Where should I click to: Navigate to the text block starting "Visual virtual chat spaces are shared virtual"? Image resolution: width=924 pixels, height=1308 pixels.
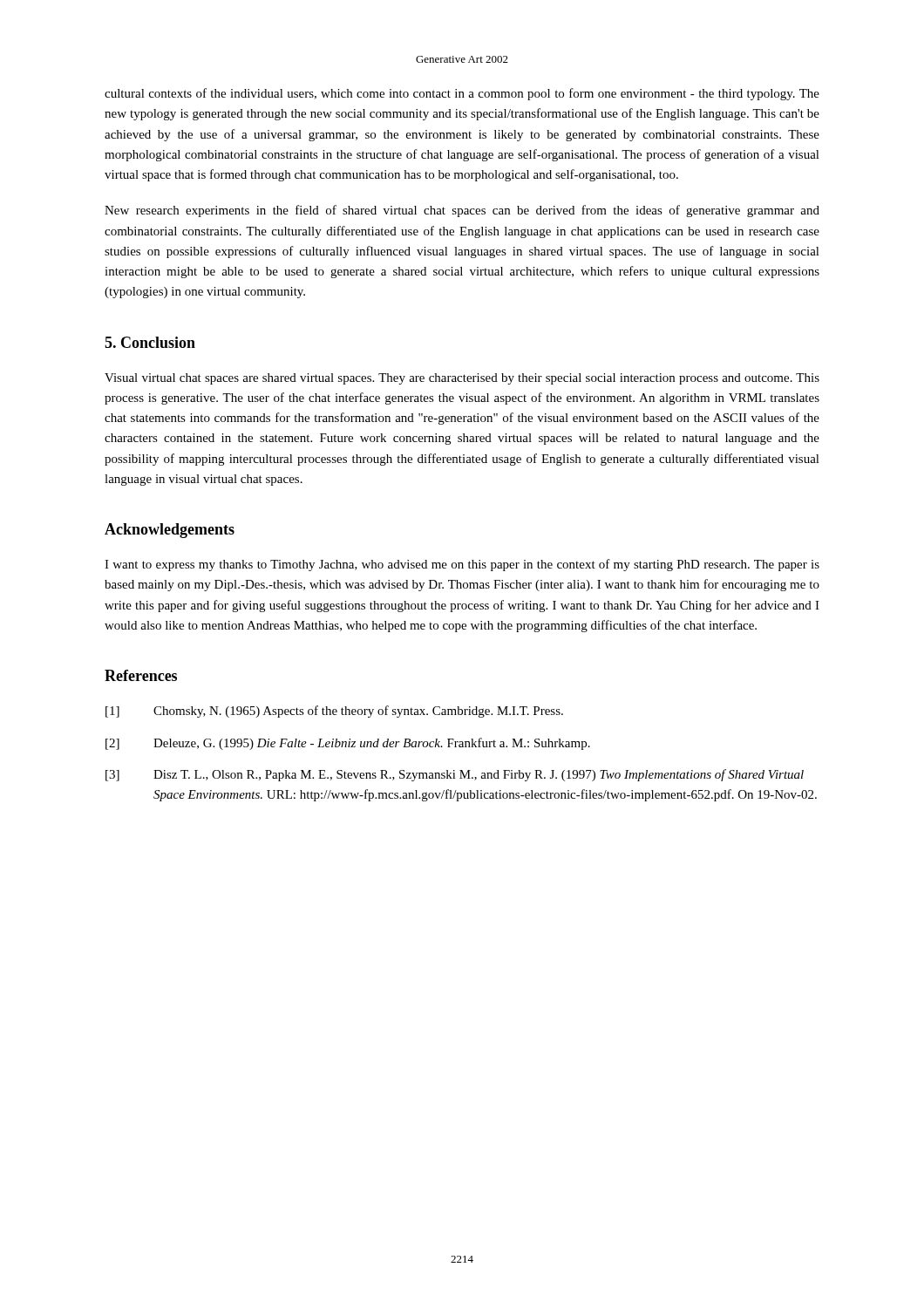pyautogui.click(x=462, y=428)
